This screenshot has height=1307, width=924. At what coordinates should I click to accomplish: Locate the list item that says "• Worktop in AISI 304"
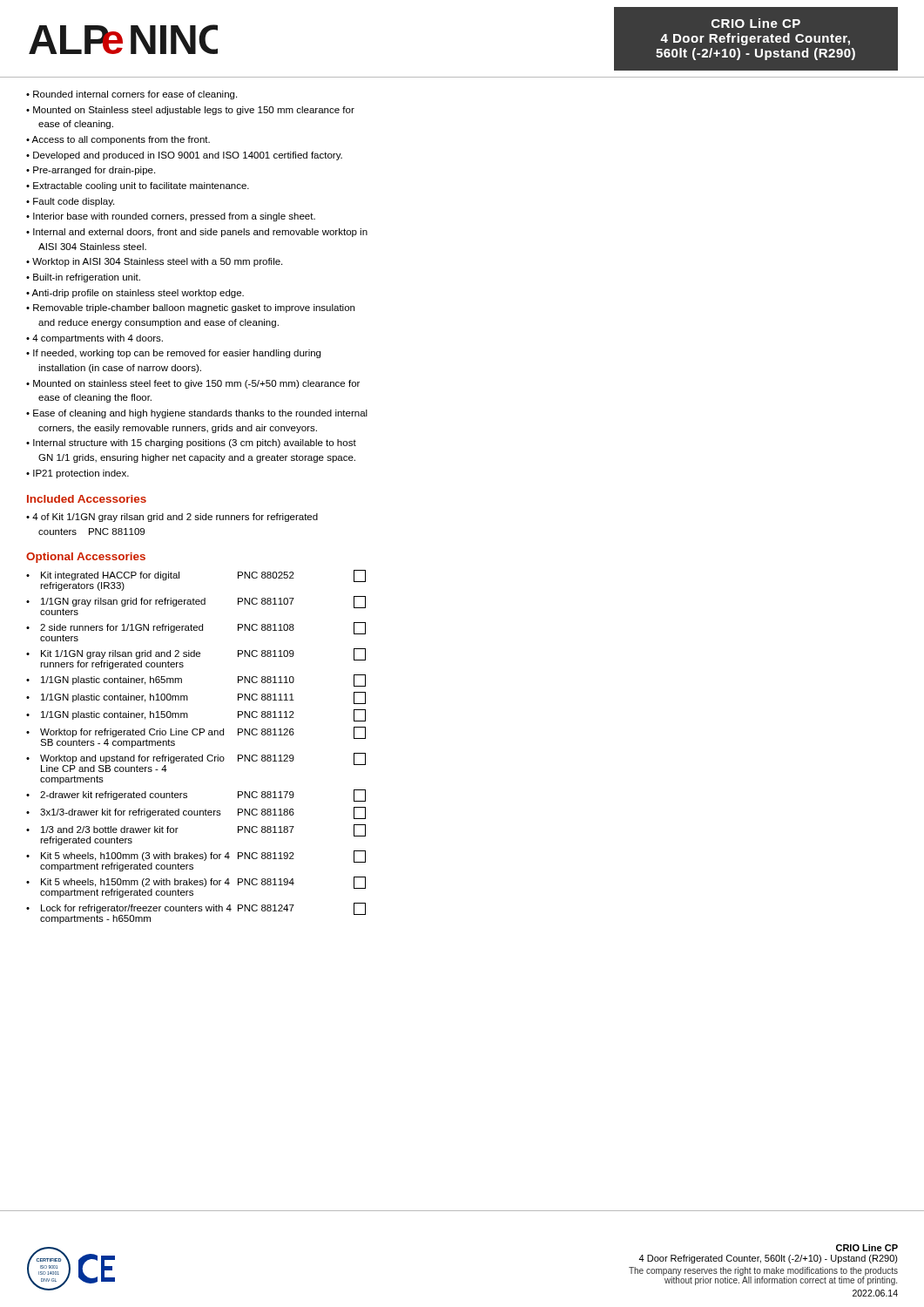155,262
